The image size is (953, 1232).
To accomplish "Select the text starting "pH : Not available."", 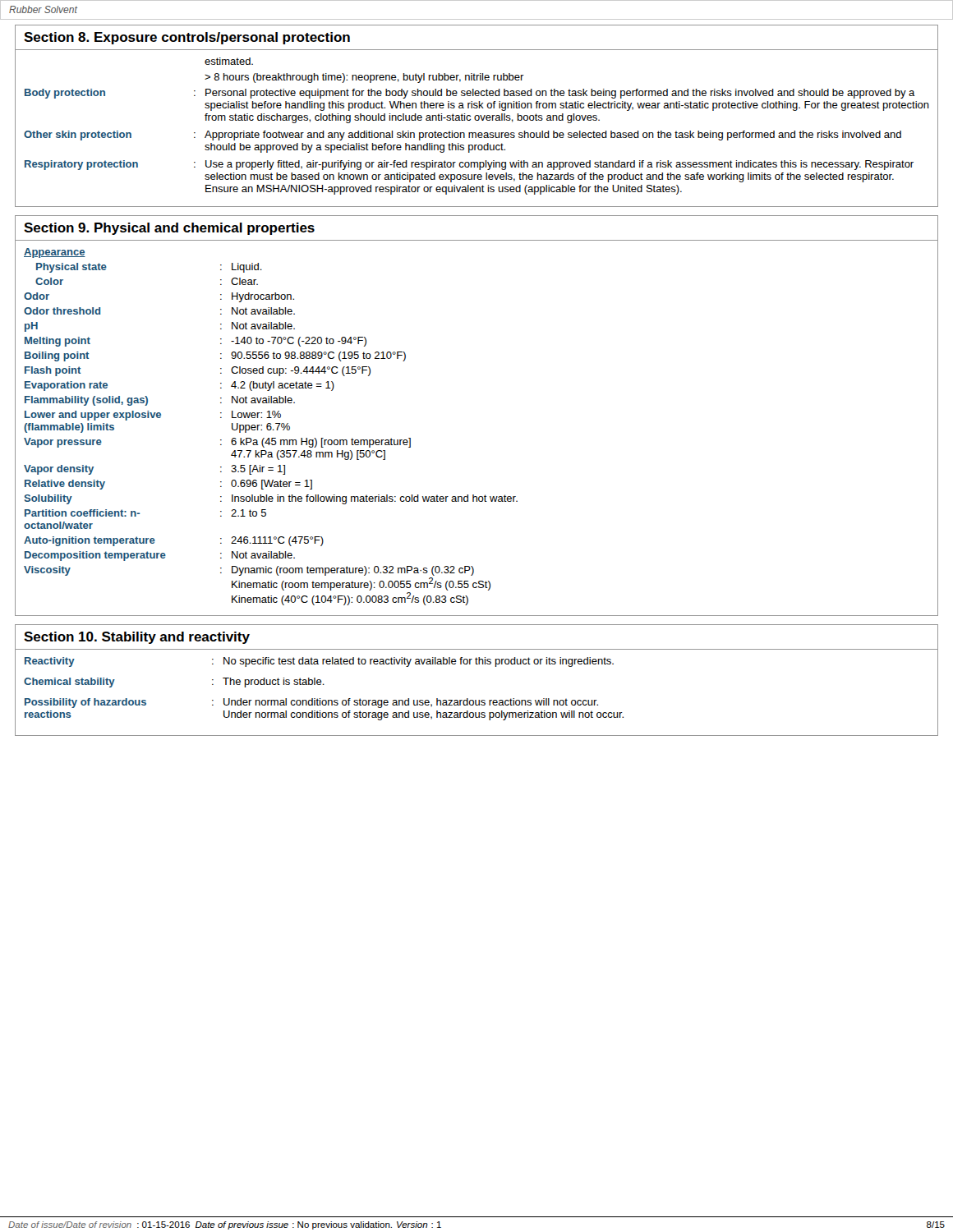I will (34, 326).
